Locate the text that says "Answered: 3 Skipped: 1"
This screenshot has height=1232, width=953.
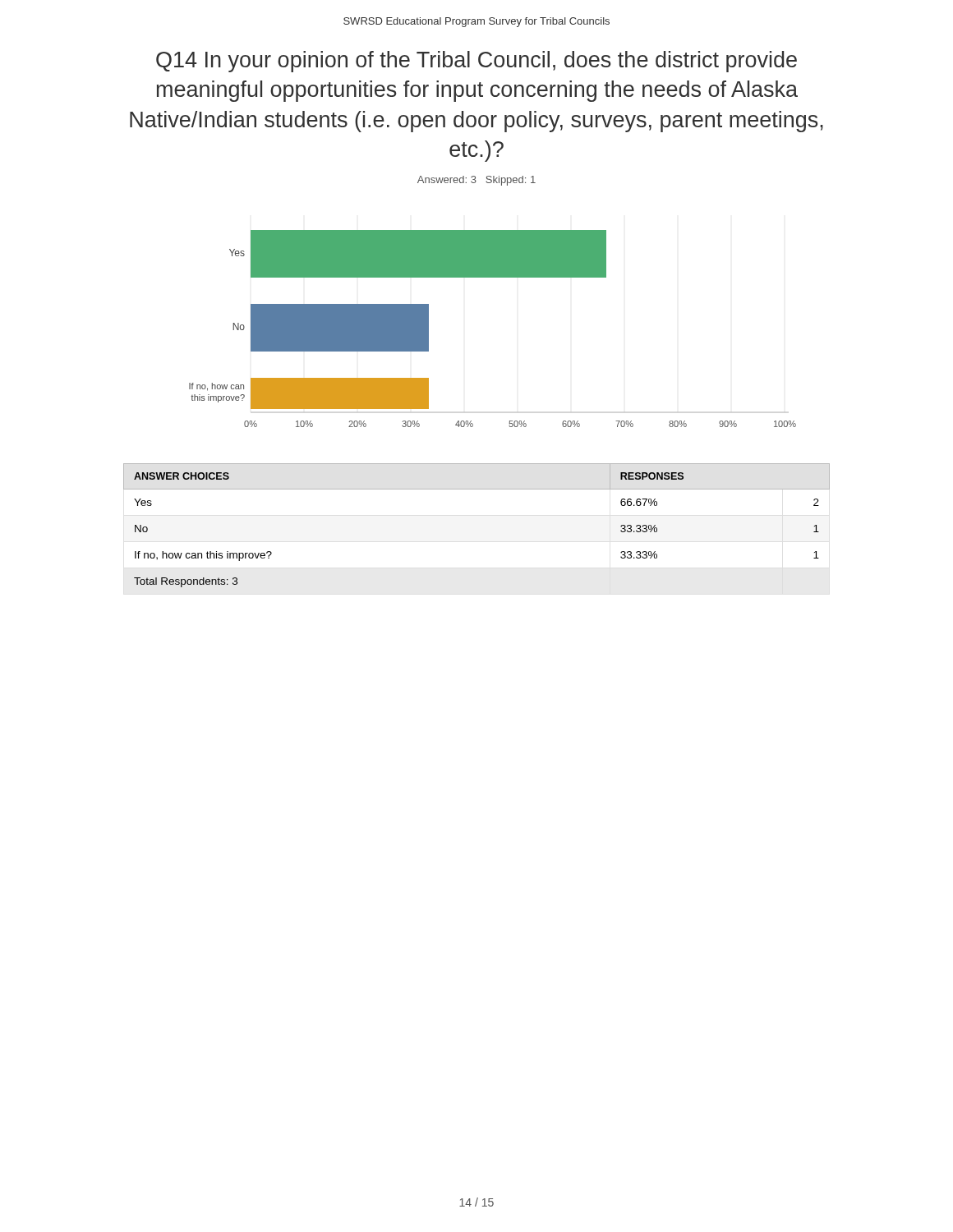(x=476, y=179)
